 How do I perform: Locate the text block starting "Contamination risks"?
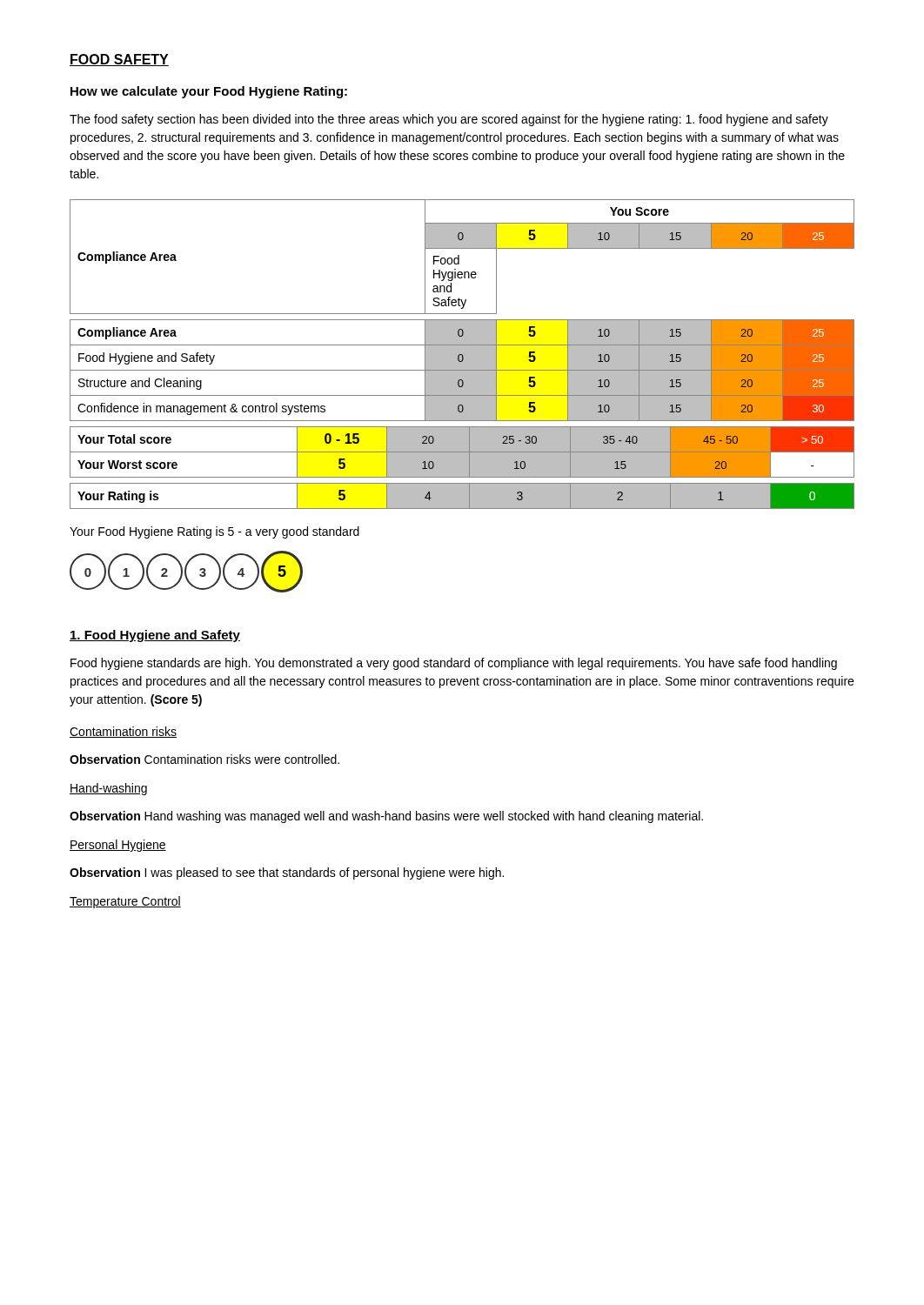(123, 732)
